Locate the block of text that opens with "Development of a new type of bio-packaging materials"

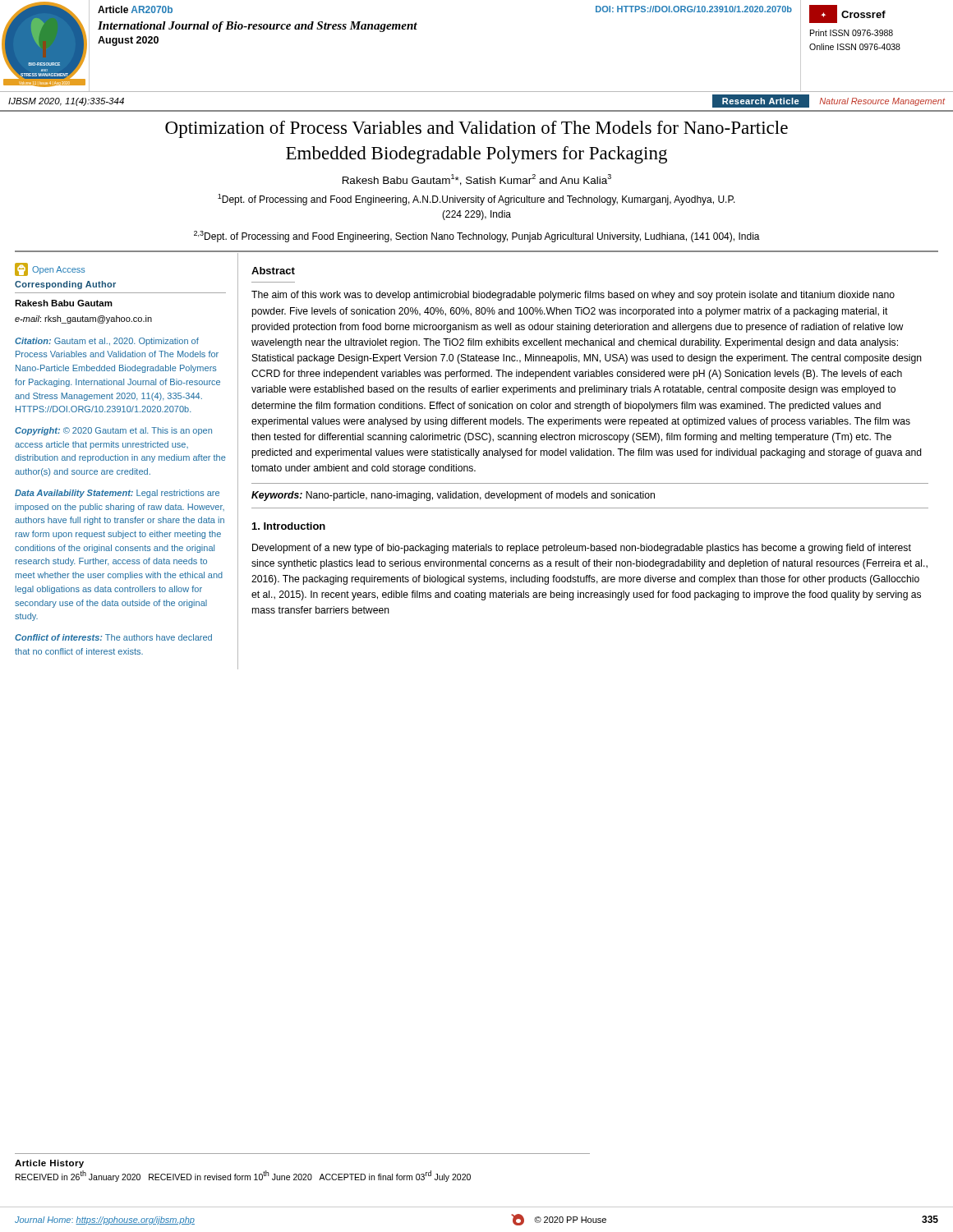pos(590,579)
